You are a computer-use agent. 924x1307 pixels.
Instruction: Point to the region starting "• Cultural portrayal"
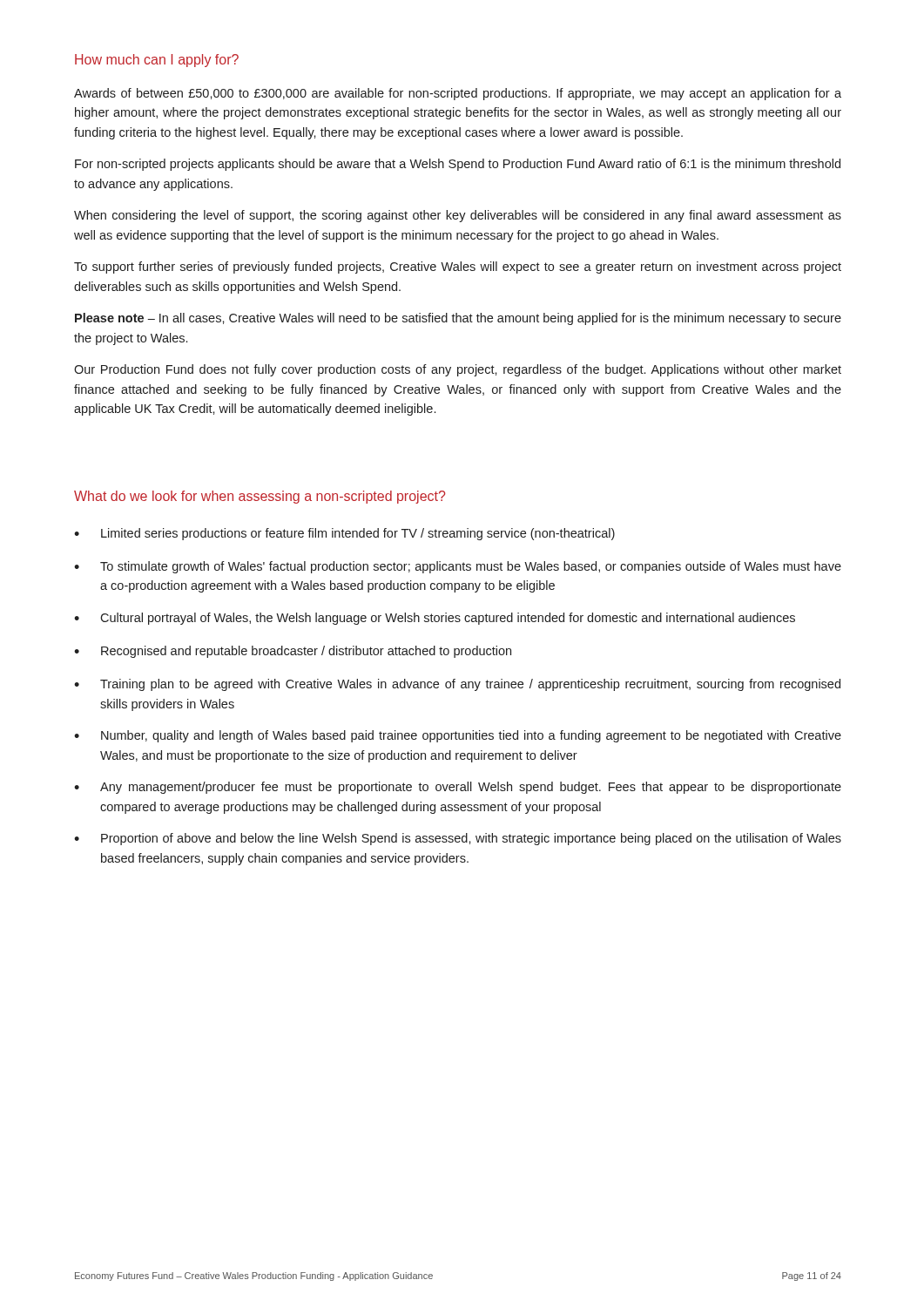pos(458,619)
